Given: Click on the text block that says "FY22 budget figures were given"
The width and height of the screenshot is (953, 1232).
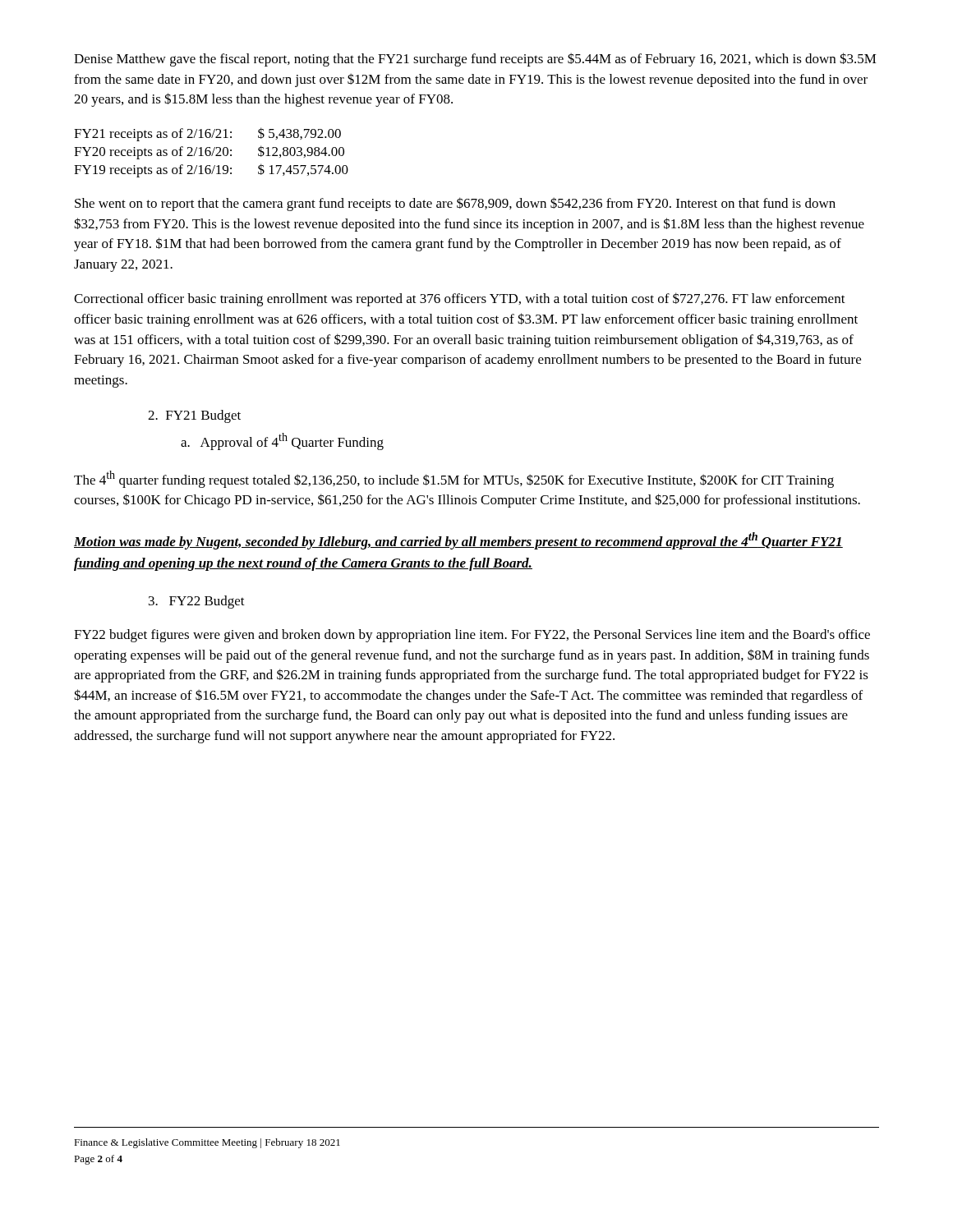Looking at the screenshot, I should point(472,685).
